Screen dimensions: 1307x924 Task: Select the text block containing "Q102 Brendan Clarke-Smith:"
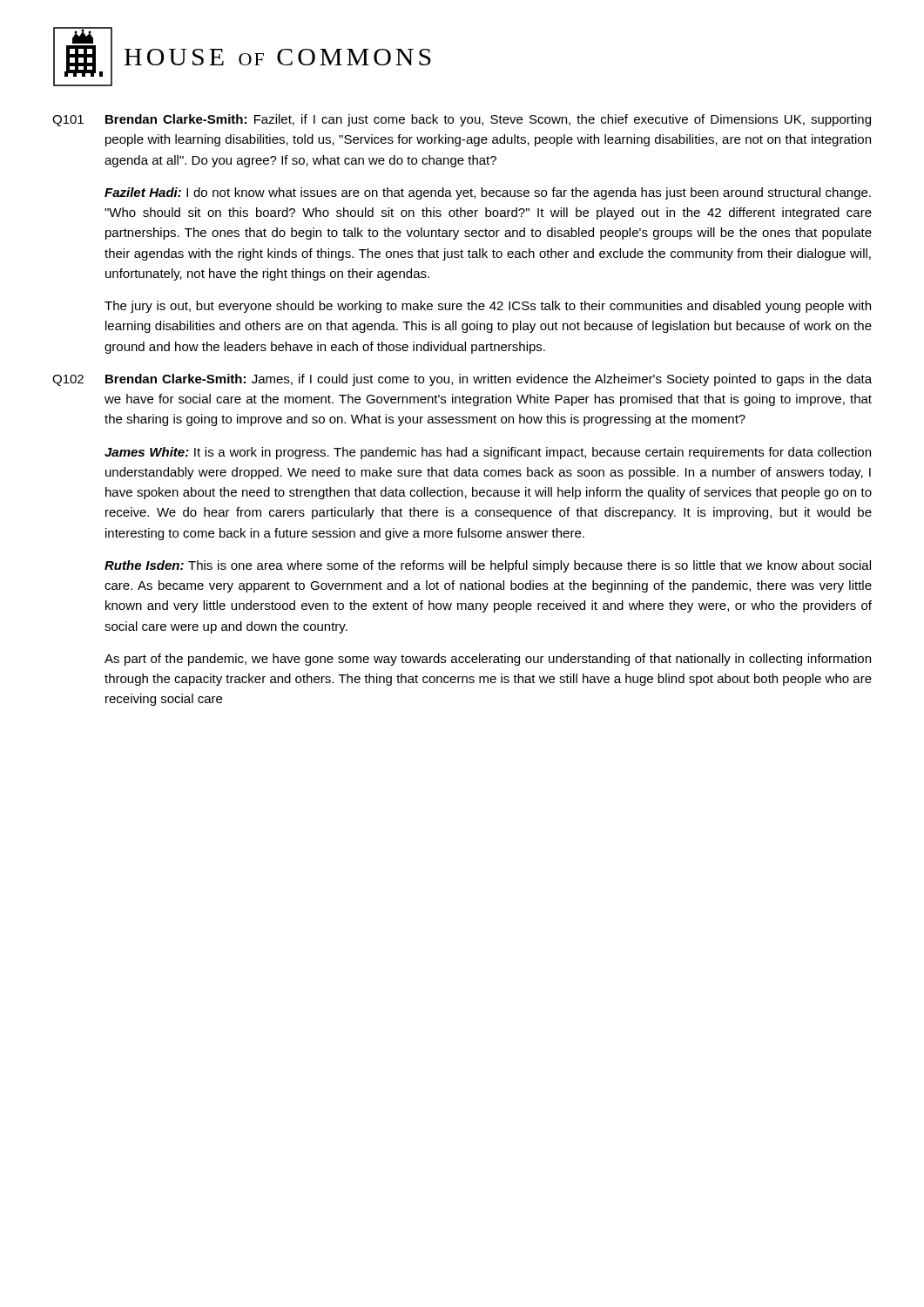pos(462,399)
